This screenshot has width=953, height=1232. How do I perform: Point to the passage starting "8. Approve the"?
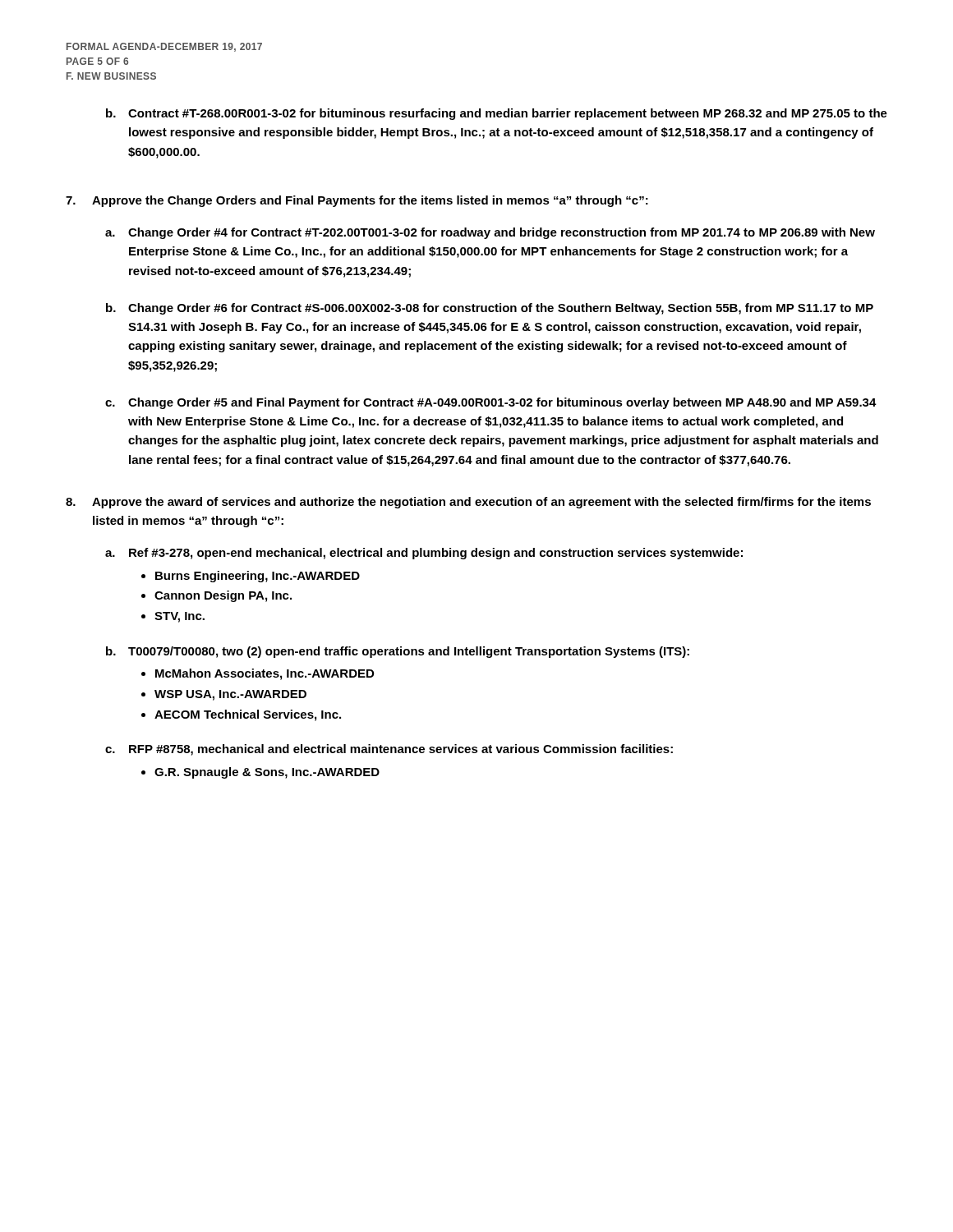[476, 511]
